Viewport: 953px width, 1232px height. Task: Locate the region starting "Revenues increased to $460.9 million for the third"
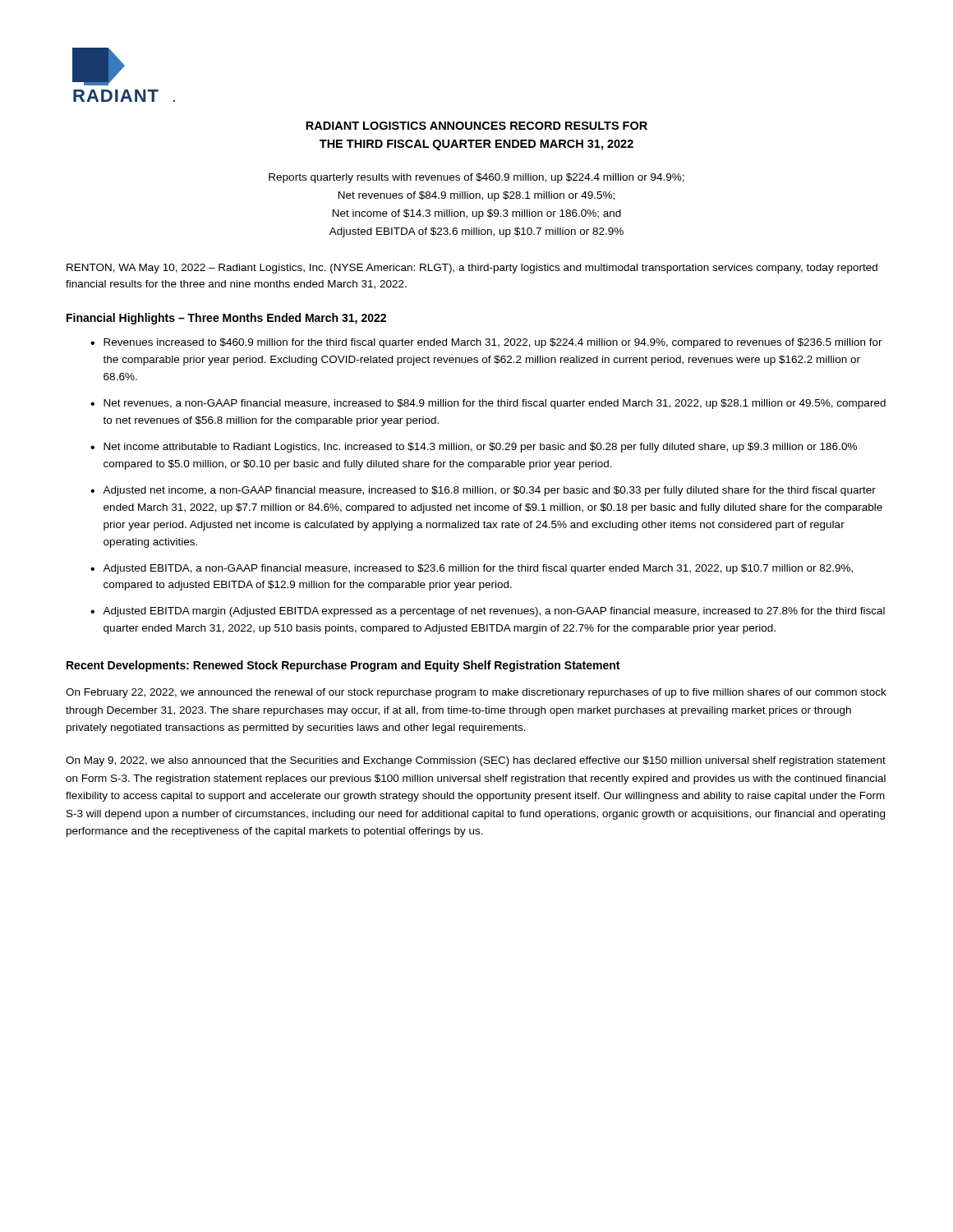[495, 360]
